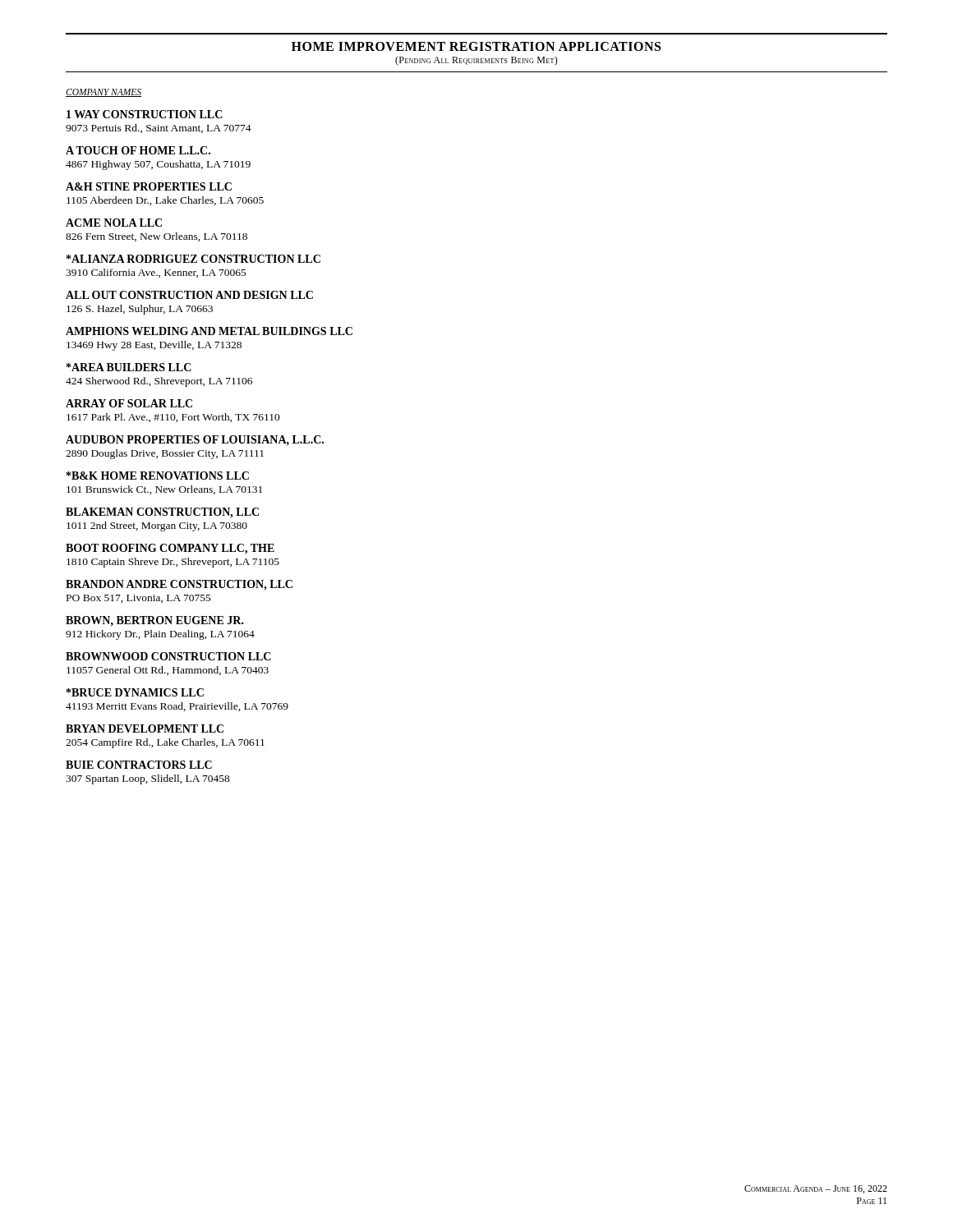Find the text block starting "COMPANY NAMES"

coord(104,93)
